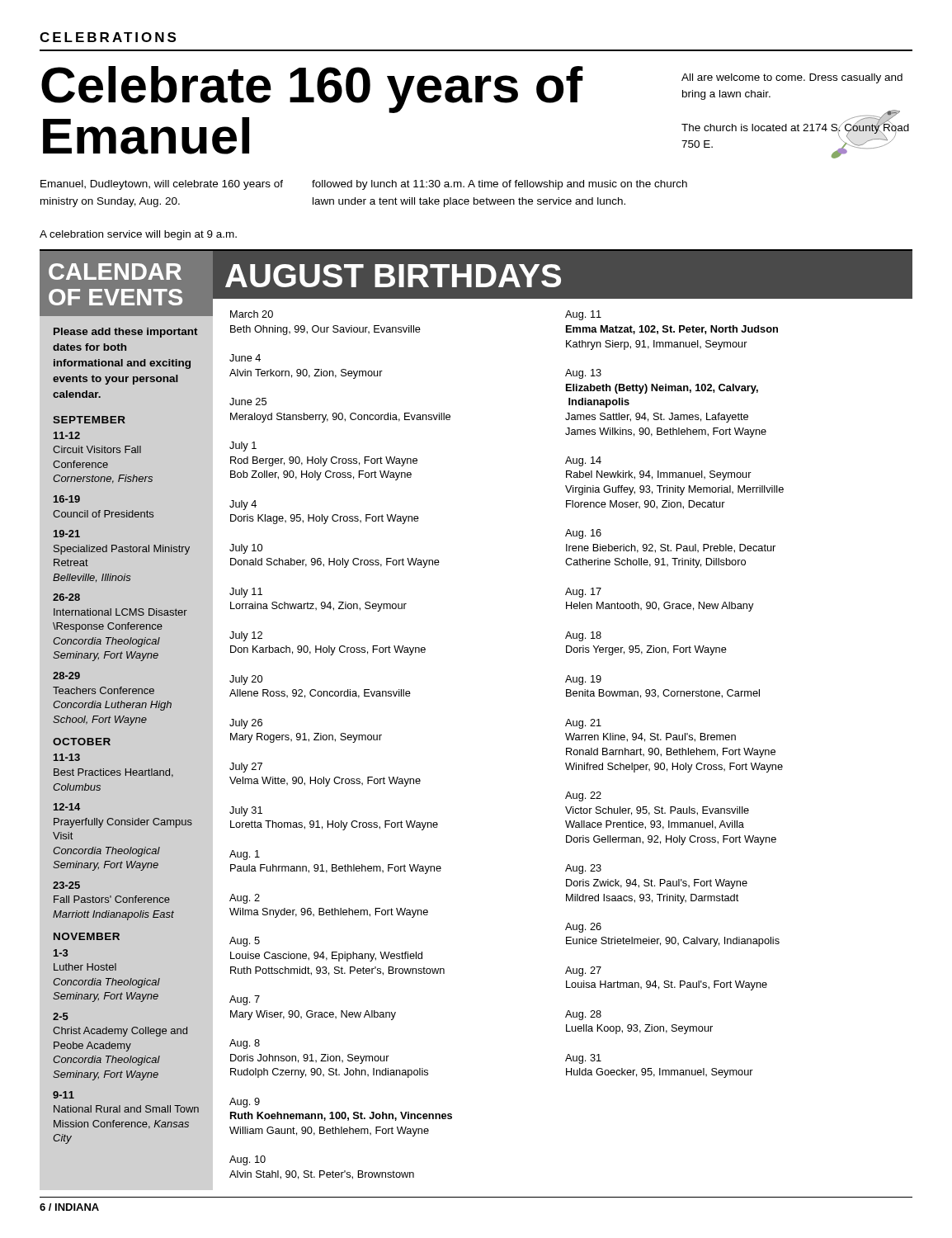Image resolution: width=952 pixels, height=1238 pixels.
Task: Select the section header with the text "CALENDAROF EVENTS"
Action: click(x=126, y=284)
